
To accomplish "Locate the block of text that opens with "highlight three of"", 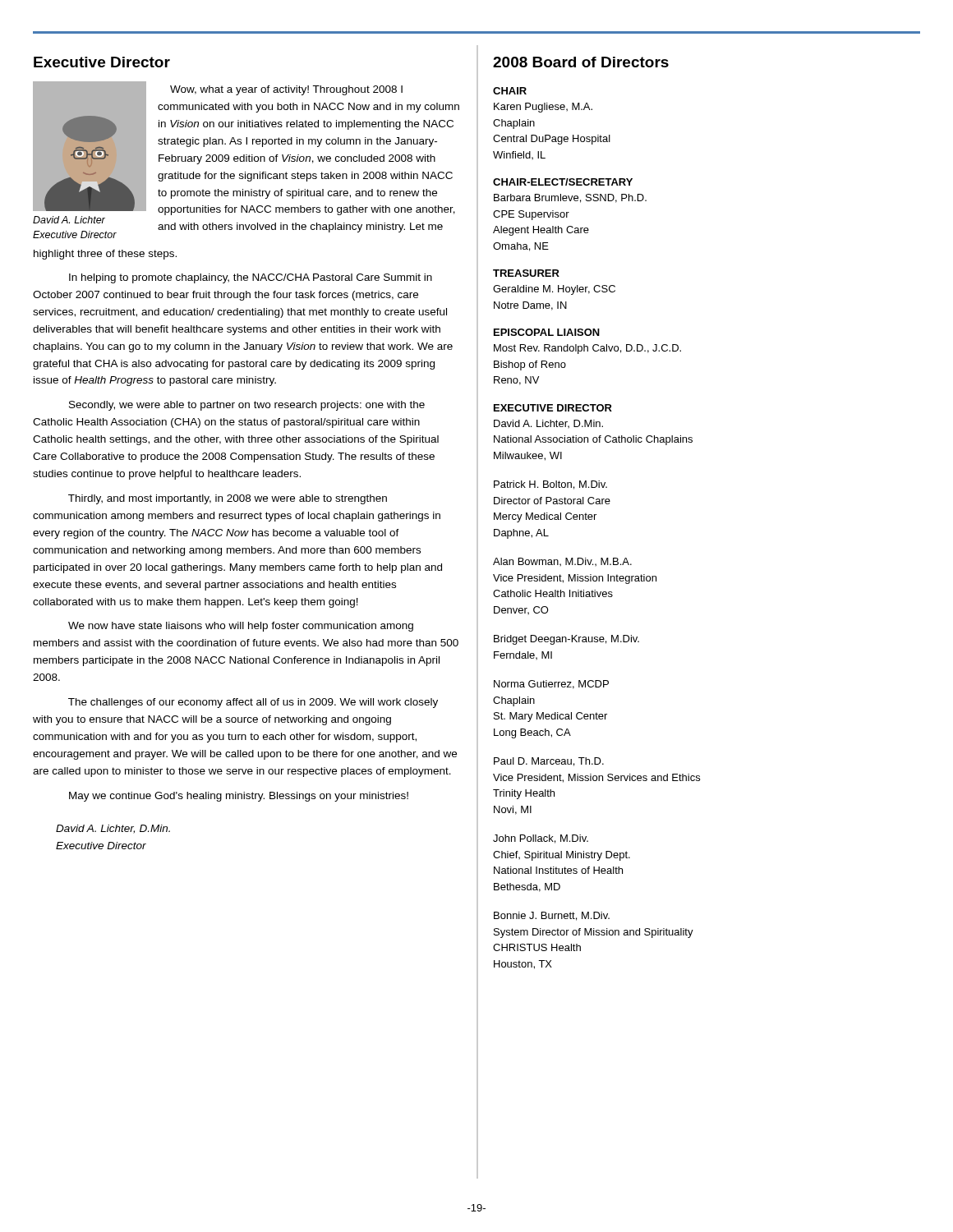I will pyautogui.click(x=246, y=525).
